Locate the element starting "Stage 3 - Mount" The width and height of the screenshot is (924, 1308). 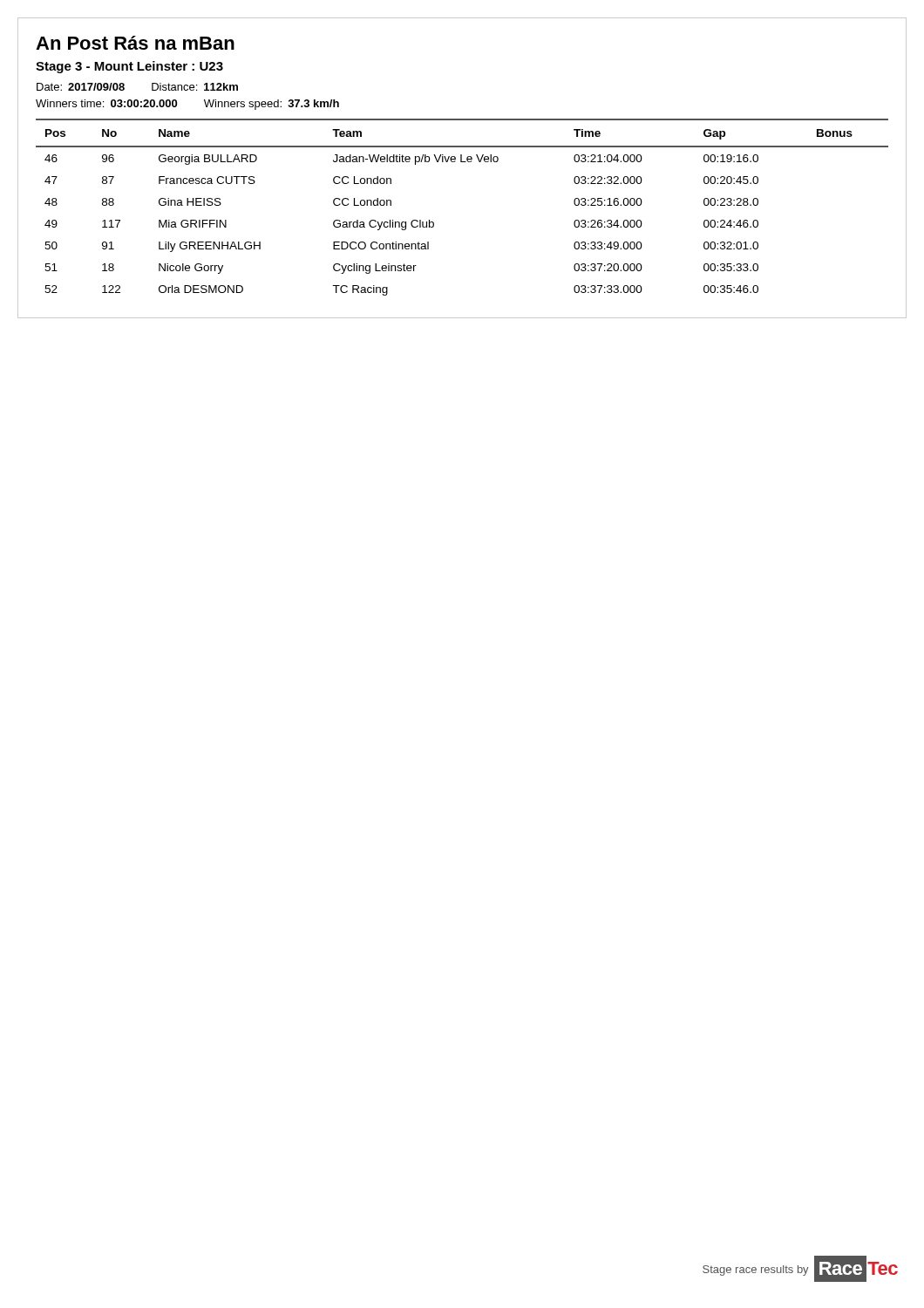tap(129, 66)
